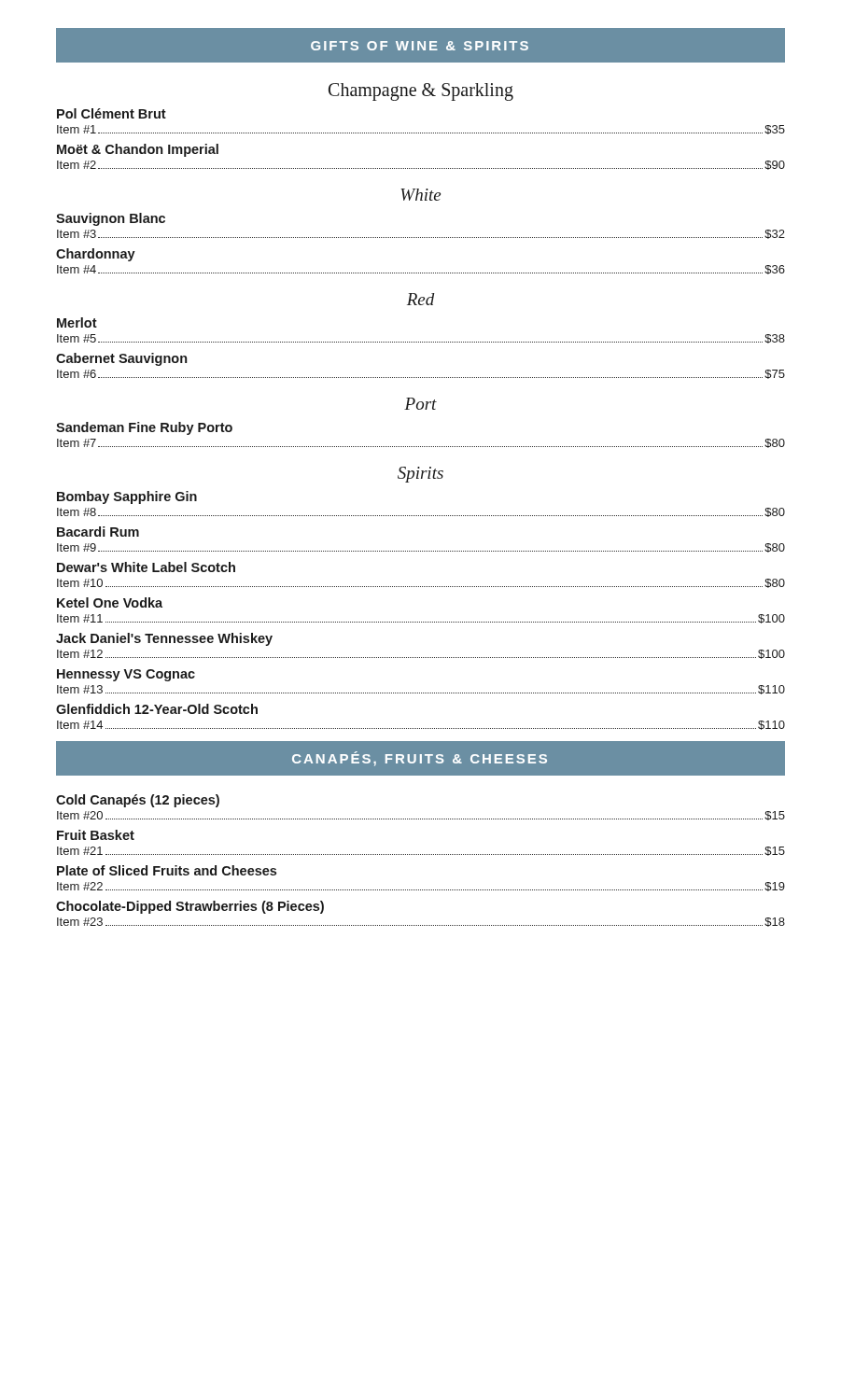Find the list item containing "Sandeman Fine Ruby"

coord(420,435)
